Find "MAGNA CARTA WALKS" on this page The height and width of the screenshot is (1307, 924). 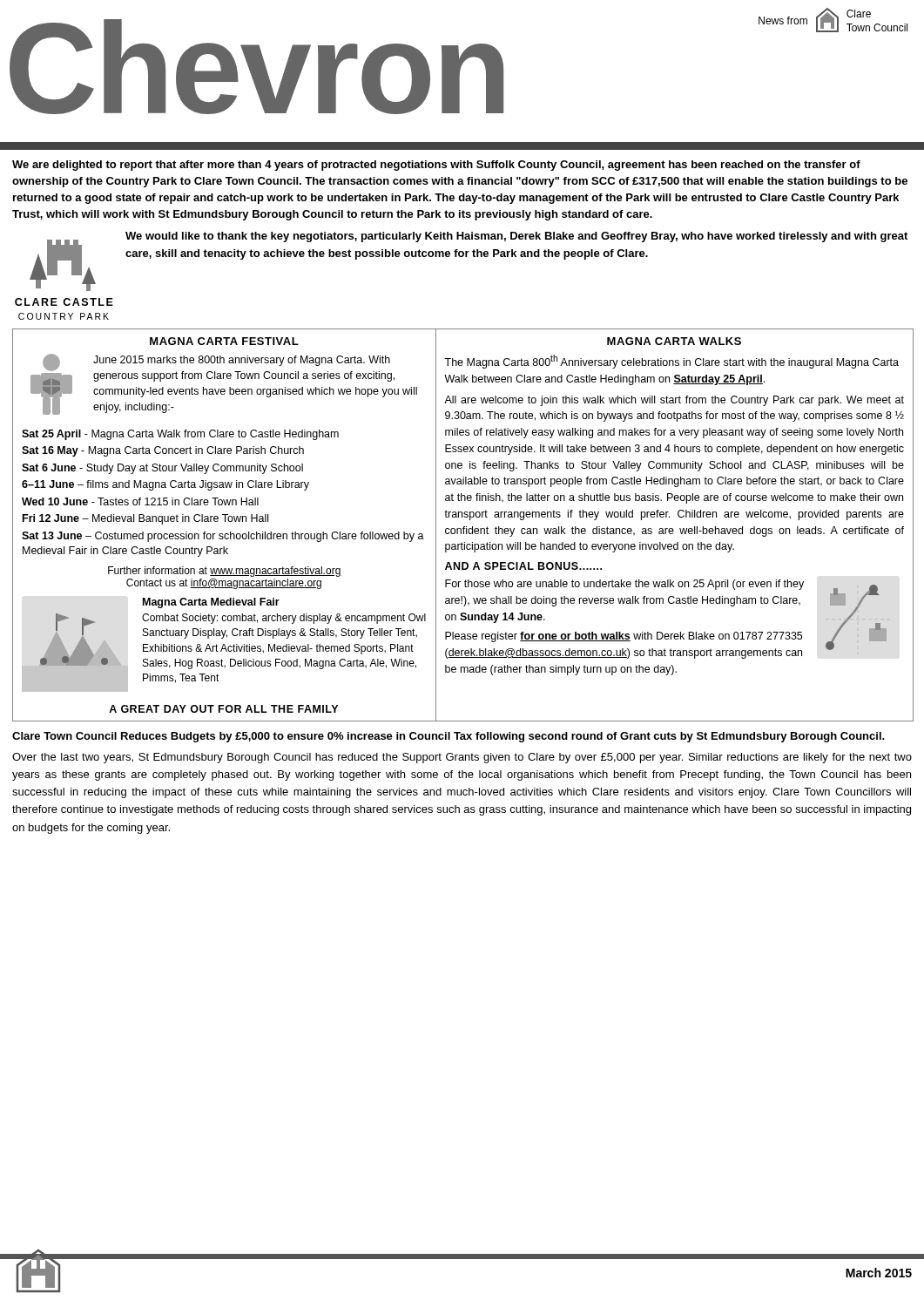[674, 341]
